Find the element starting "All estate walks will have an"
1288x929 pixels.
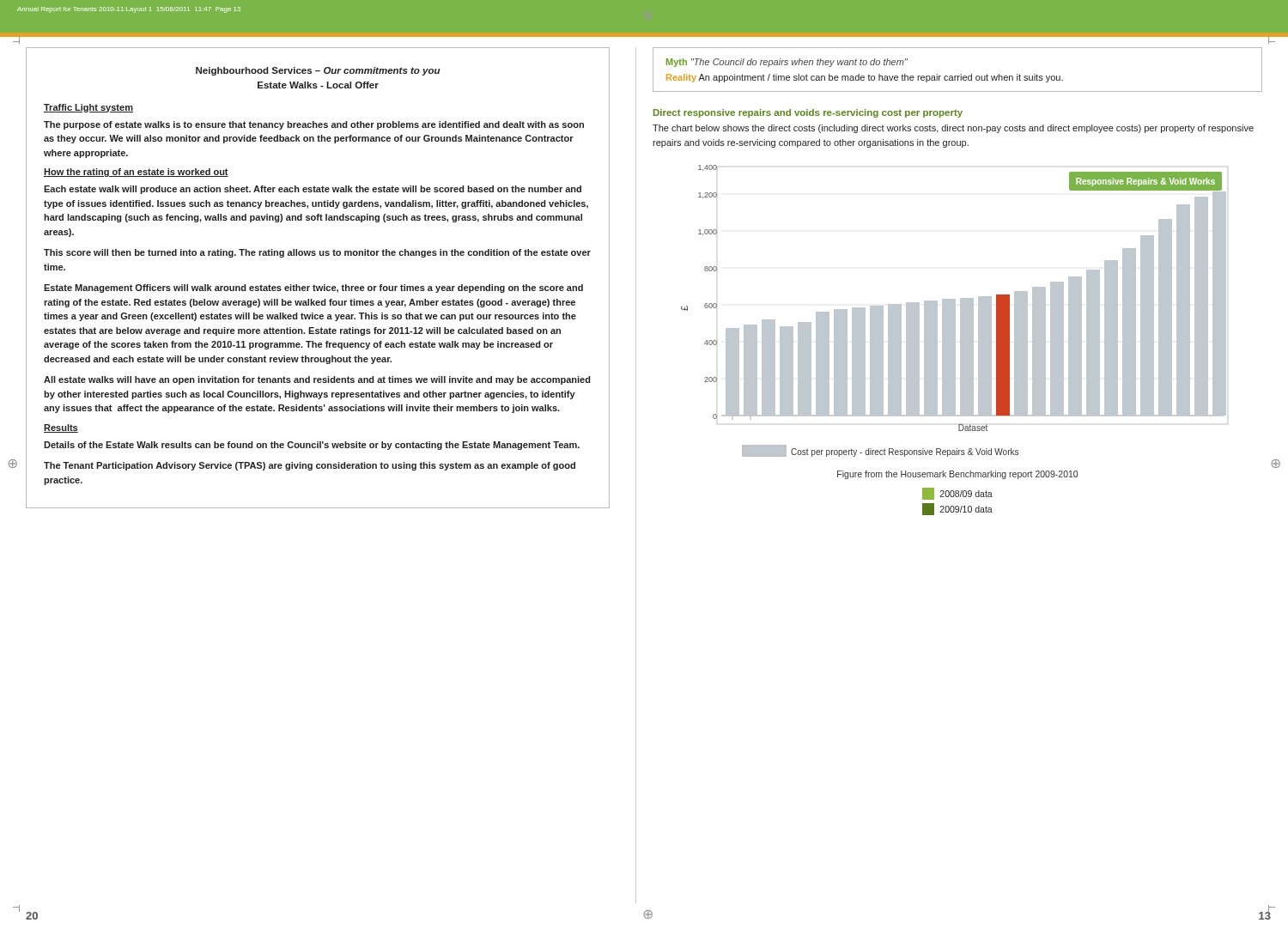coord(317,394)
